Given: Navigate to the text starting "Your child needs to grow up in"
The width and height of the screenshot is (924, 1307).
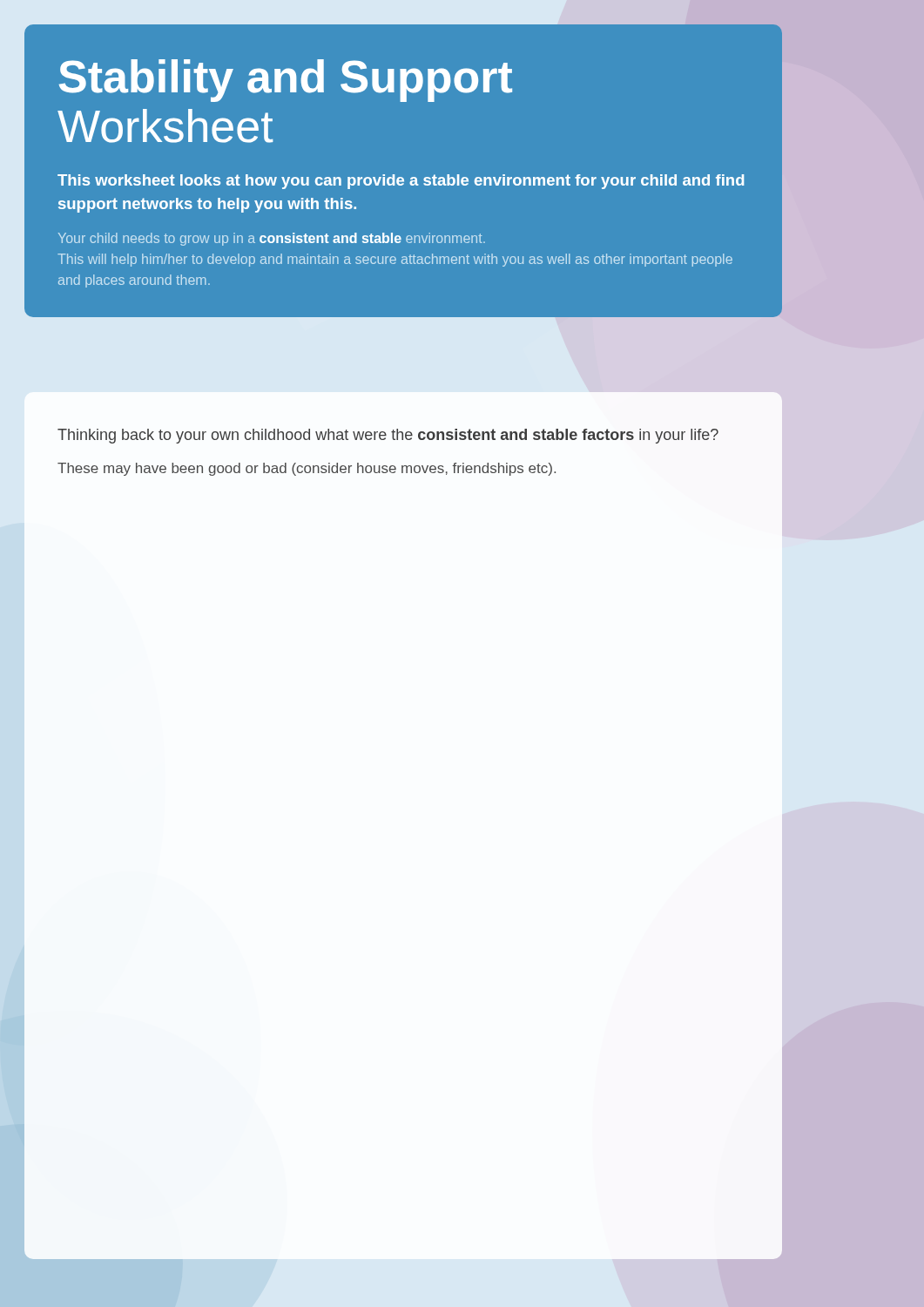Looking at the screenshot, I should (395, 259).
